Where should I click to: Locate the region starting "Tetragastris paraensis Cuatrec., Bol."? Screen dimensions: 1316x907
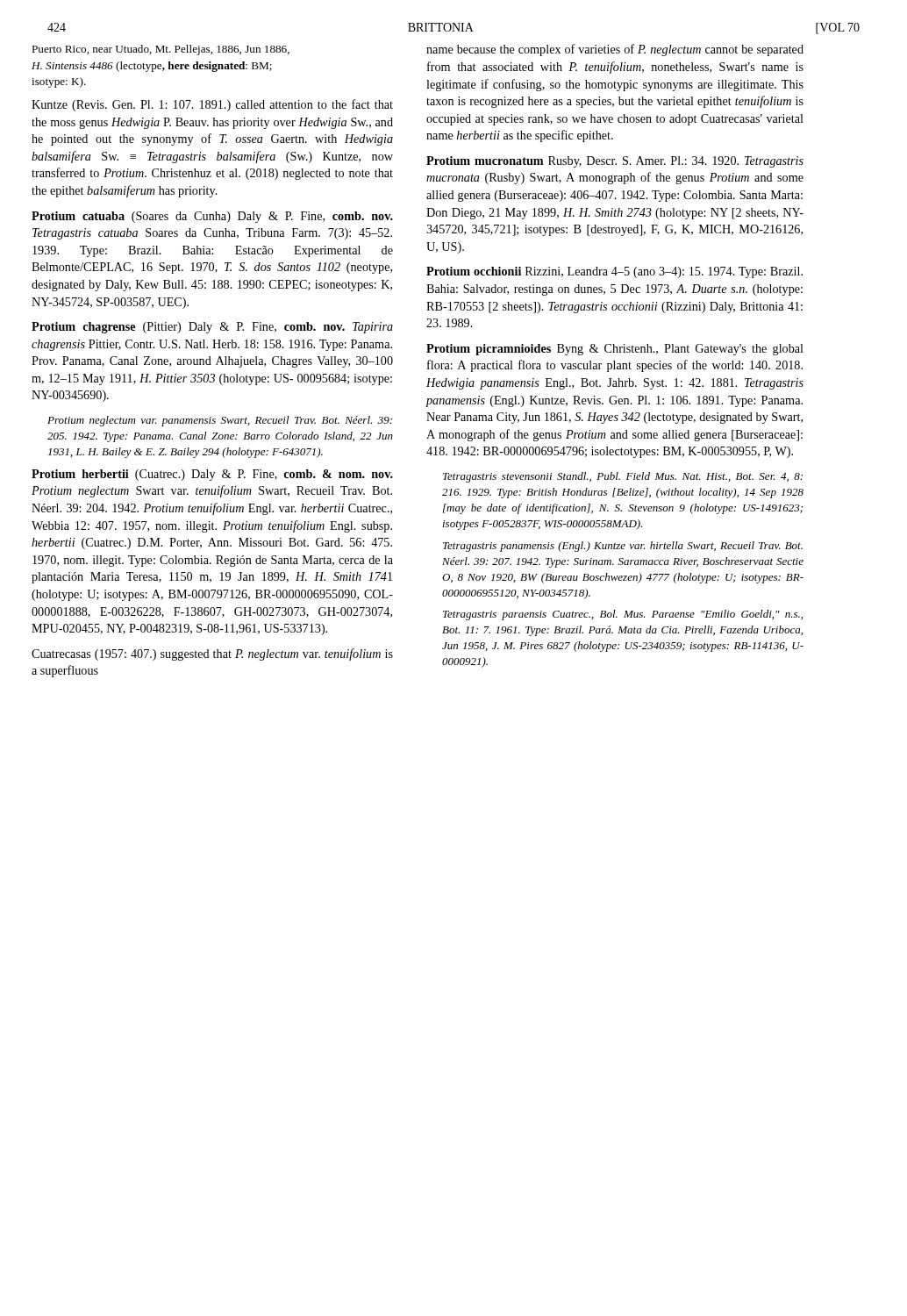point(623,638)
